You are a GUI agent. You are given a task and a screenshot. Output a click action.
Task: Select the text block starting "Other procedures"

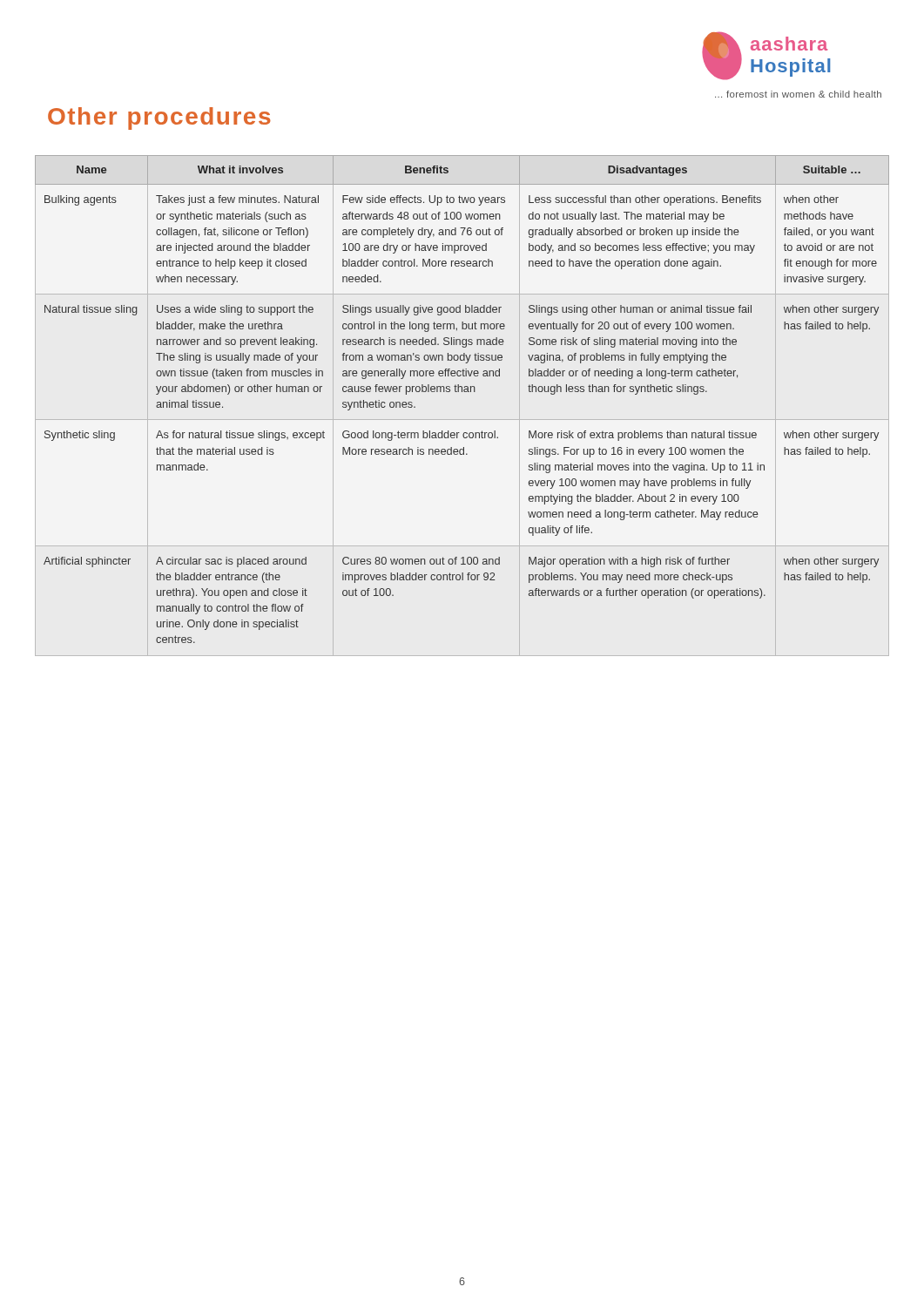[160, 116]
